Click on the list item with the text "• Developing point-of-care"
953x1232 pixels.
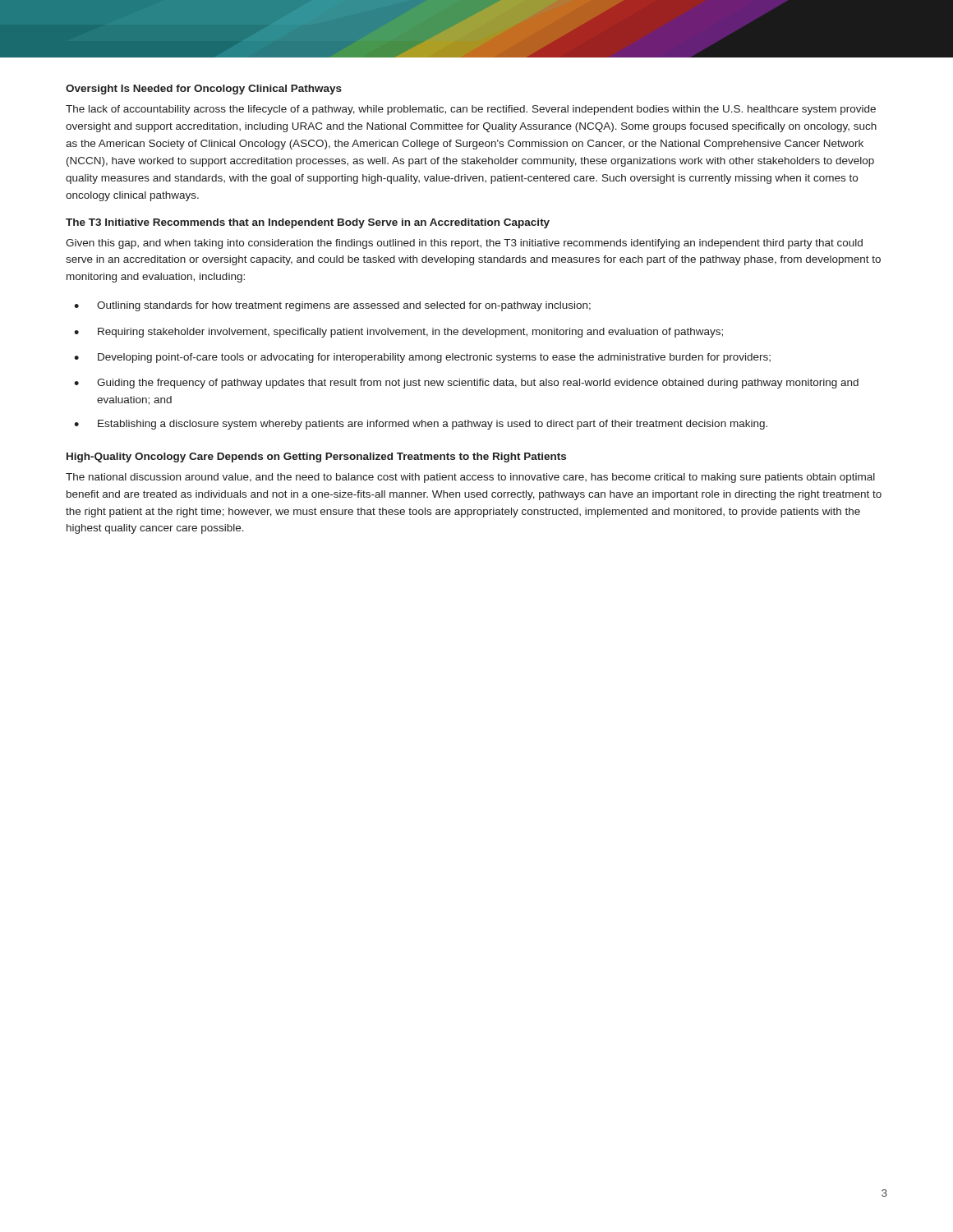[476, 359]
